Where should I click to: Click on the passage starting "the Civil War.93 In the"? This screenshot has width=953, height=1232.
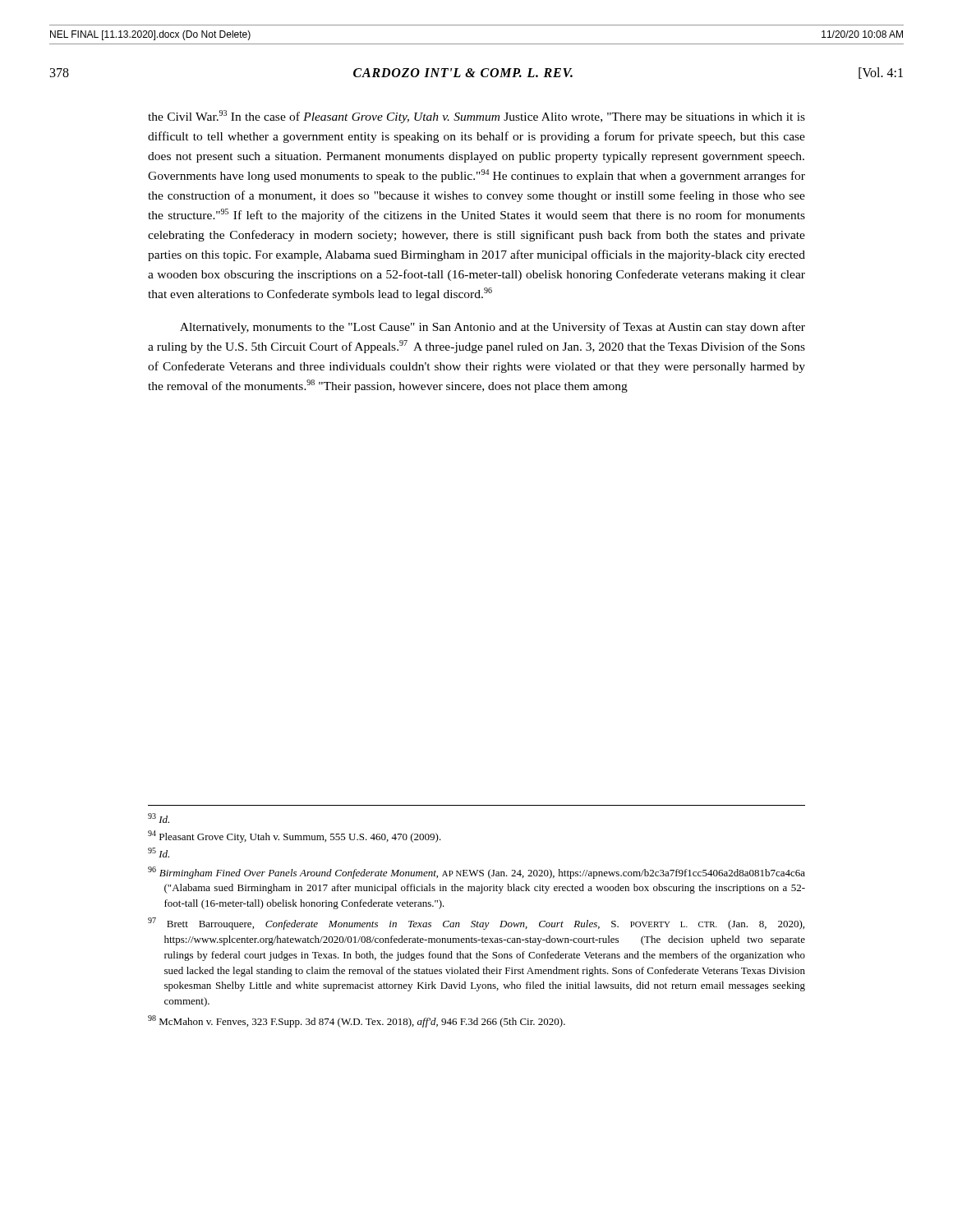click(x=476, y=205)
